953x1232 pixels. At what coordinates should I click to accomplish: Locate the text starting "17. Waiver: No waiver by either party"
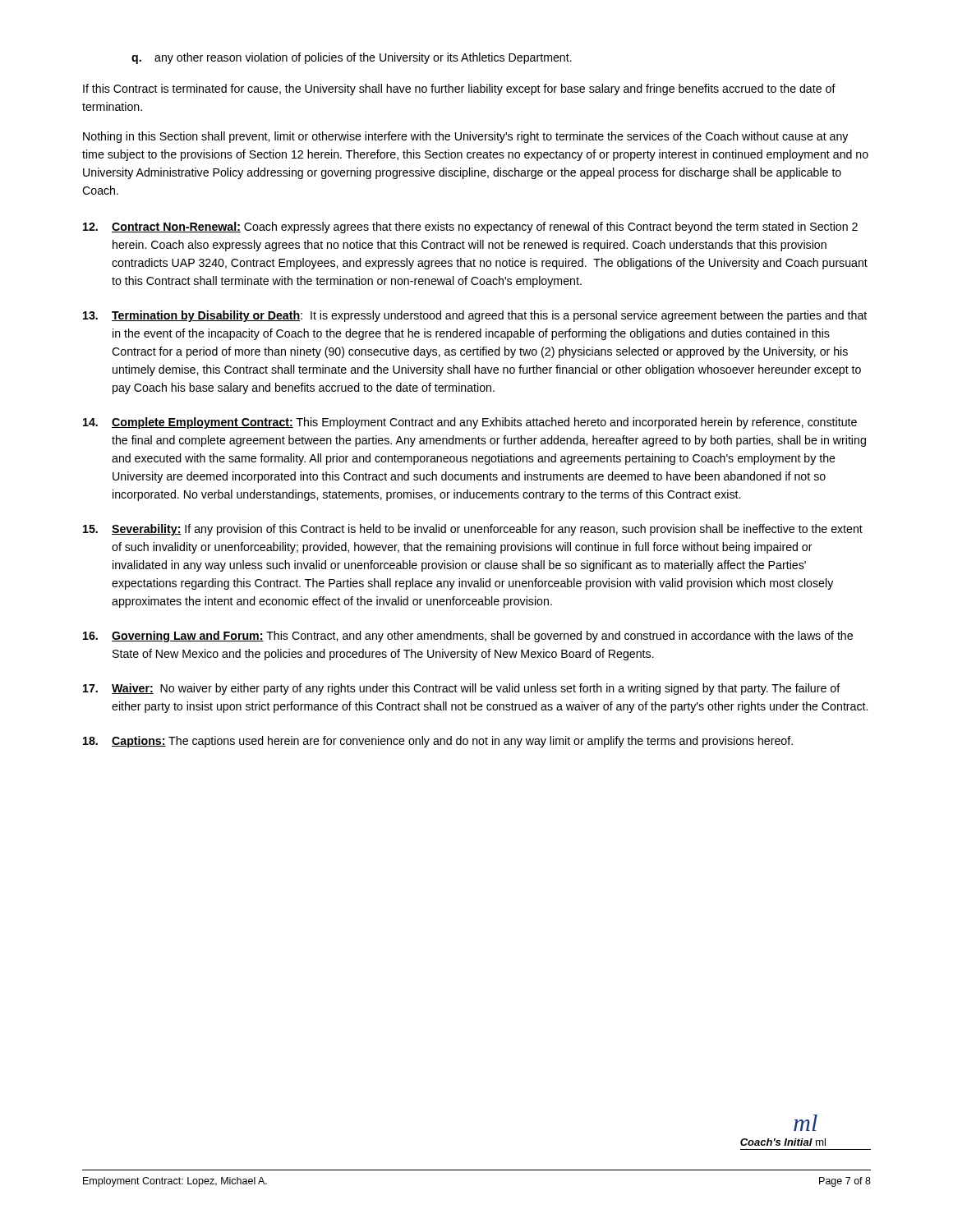tap(476, 698)
